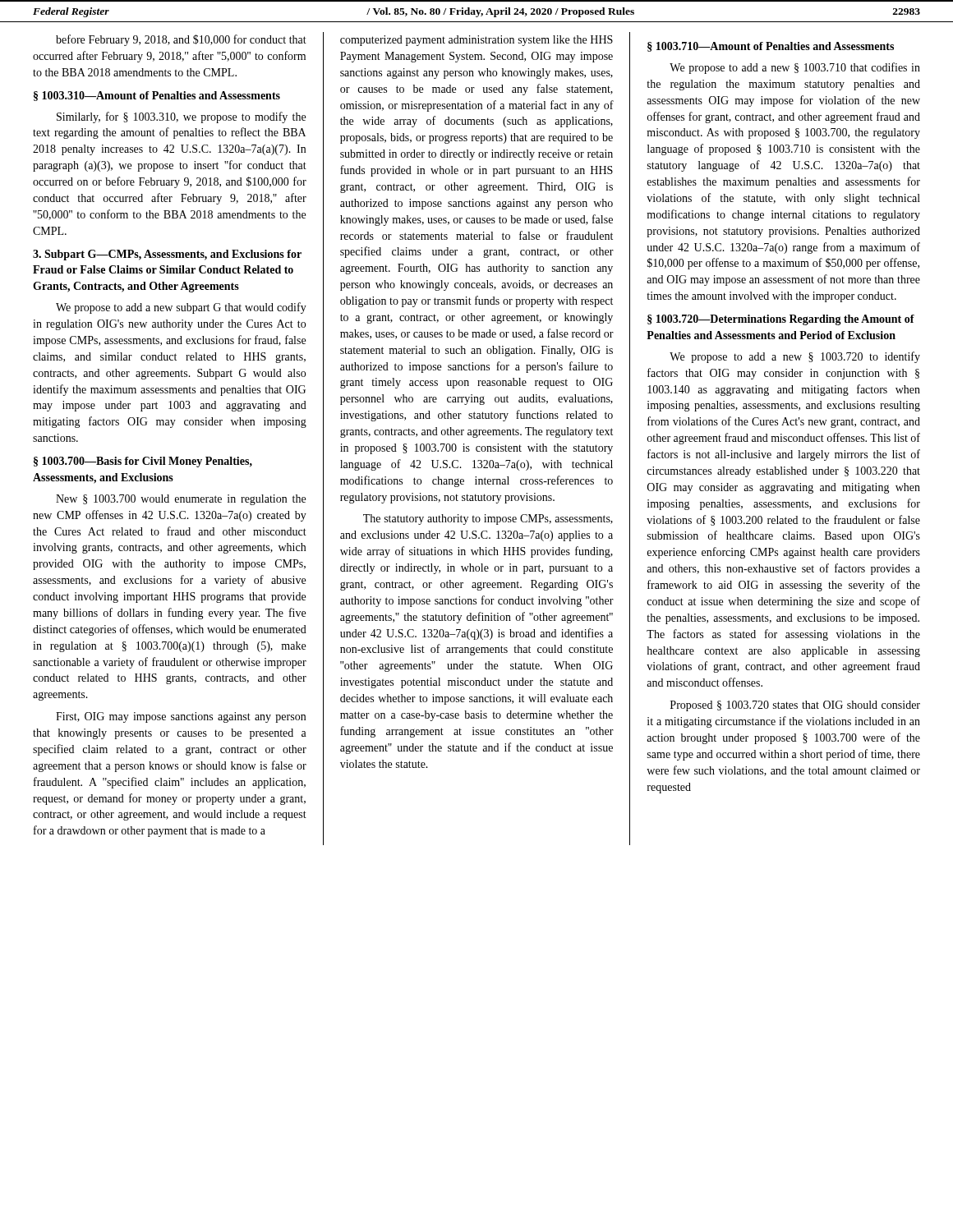
Task: Find the text block that reads "before February 9,"
Action: (x=170, y=57)
